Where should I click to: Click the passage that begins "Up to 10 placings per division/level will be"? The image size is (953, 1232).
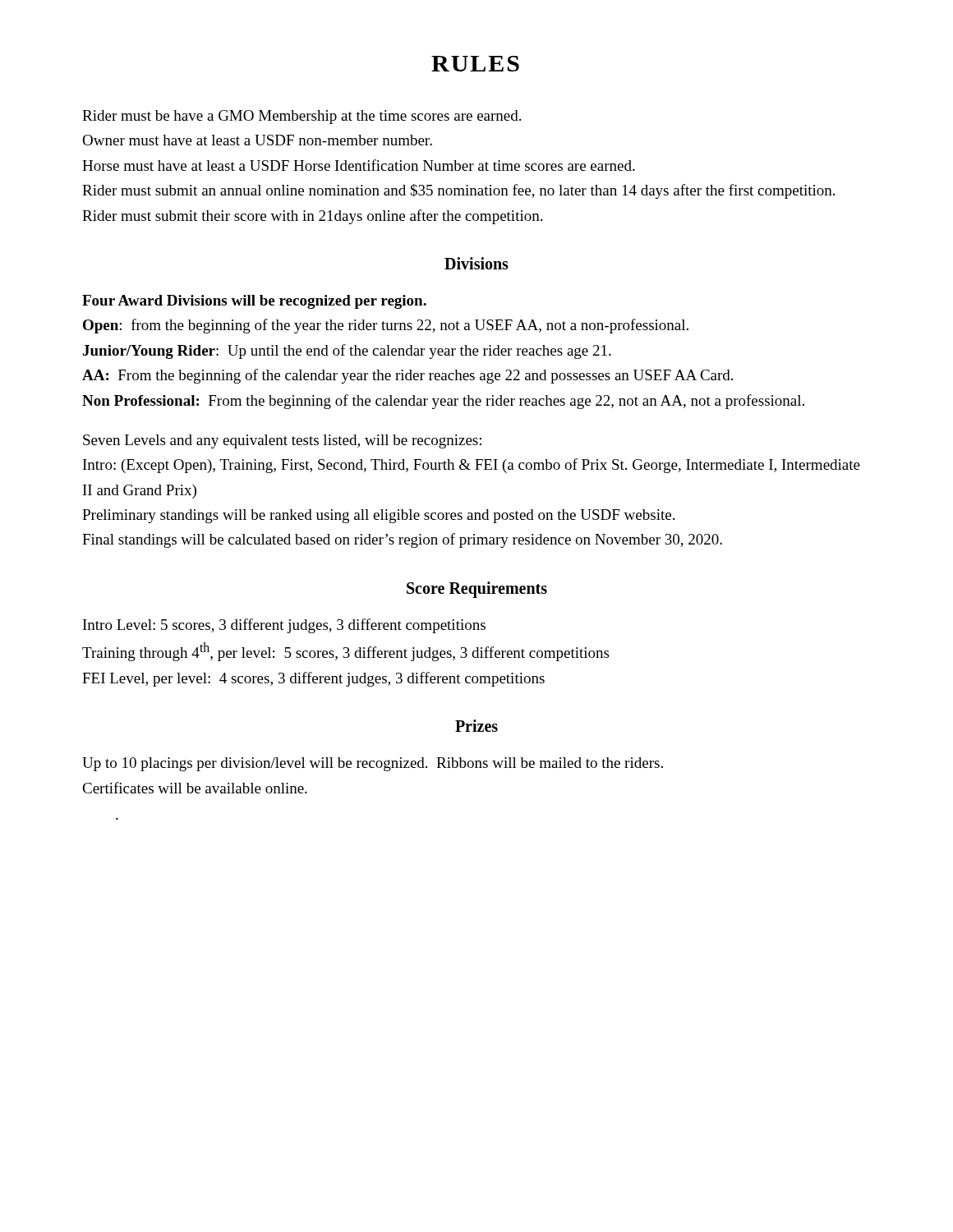pyautogui.click(x=476, y=776)
